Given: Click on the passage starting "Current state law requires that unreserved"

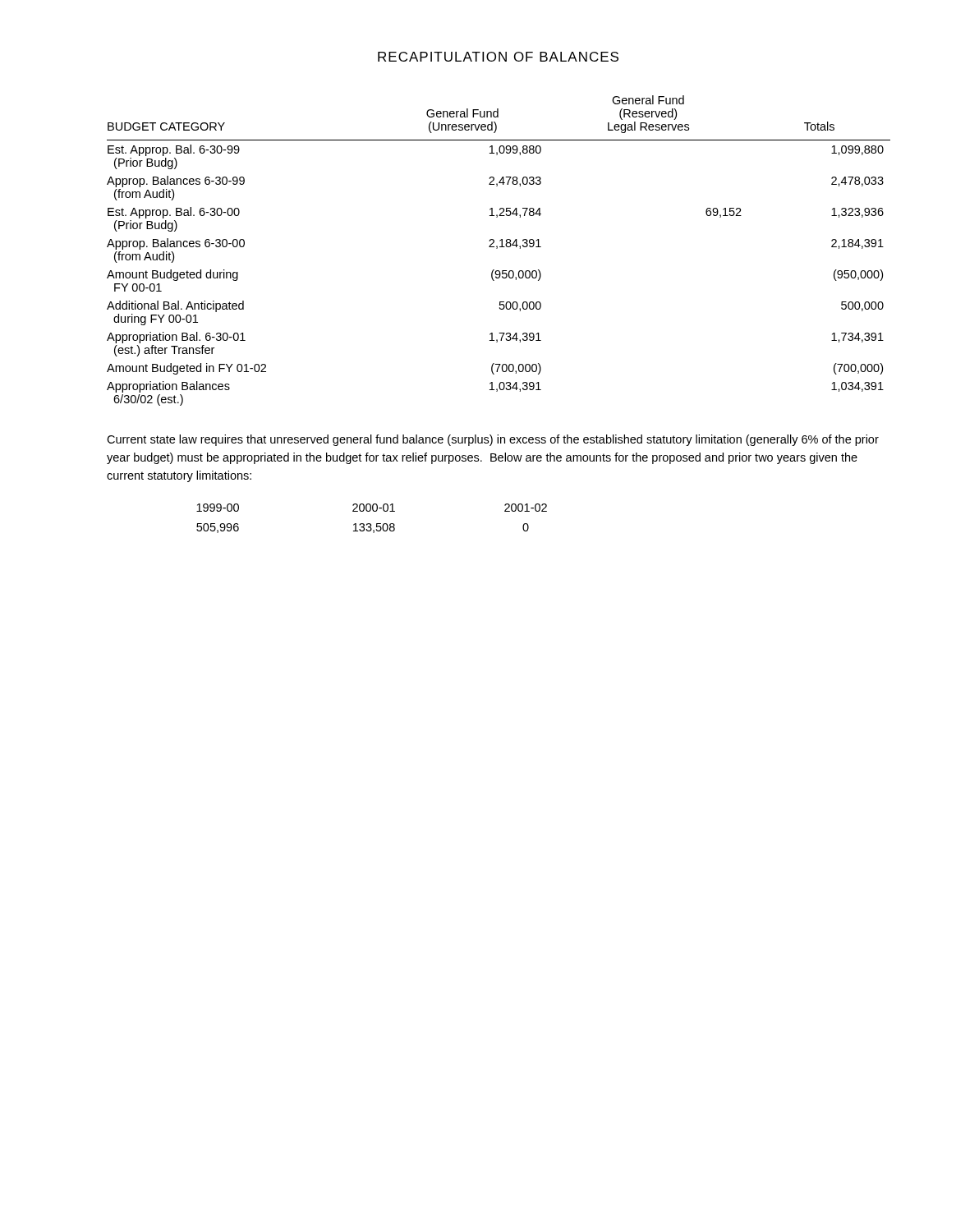Looking at the screenshot, I should coord(493,457).
